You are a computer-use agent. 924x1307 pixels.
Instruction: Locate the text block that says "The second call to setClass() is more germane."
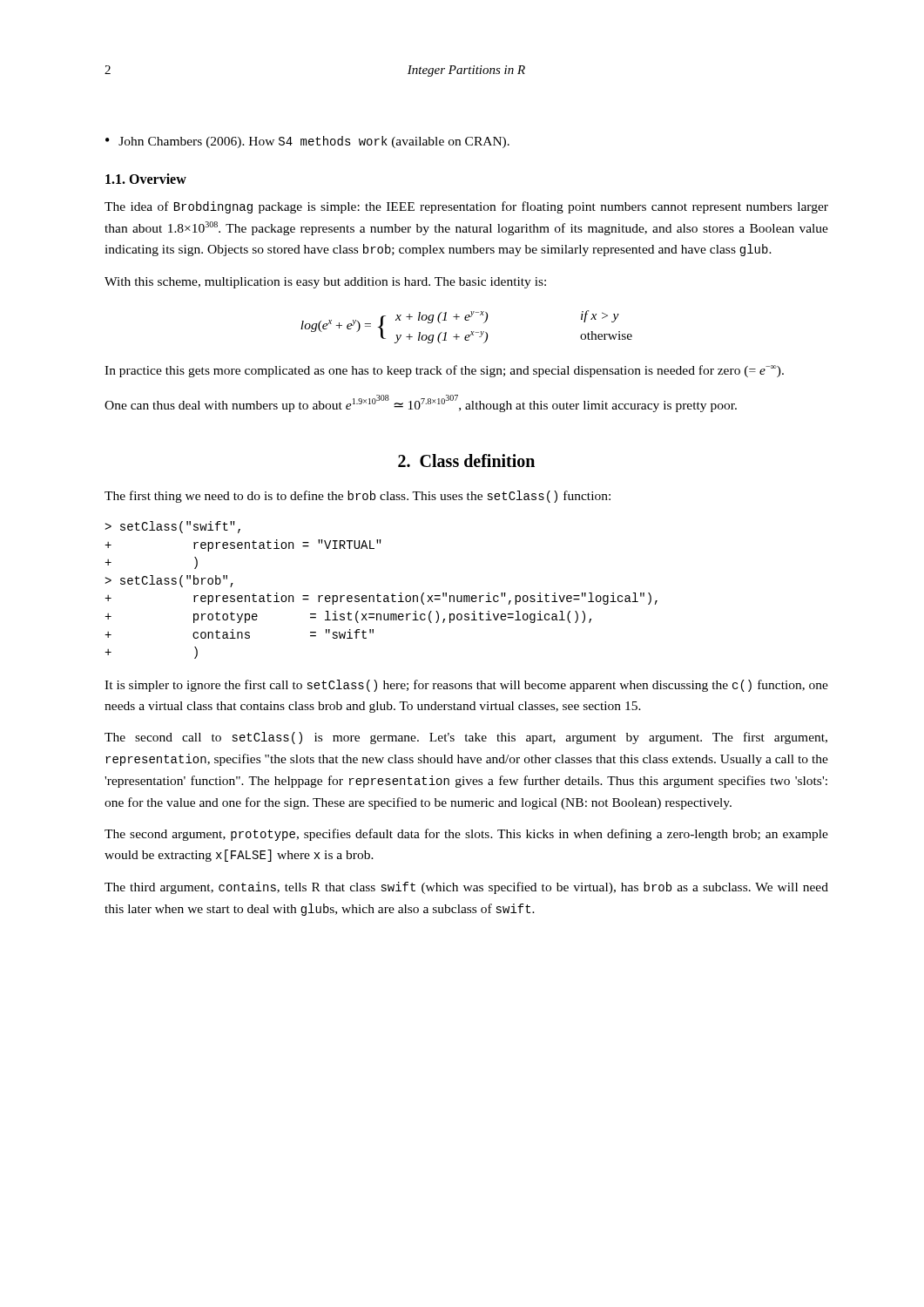point(466,769)
